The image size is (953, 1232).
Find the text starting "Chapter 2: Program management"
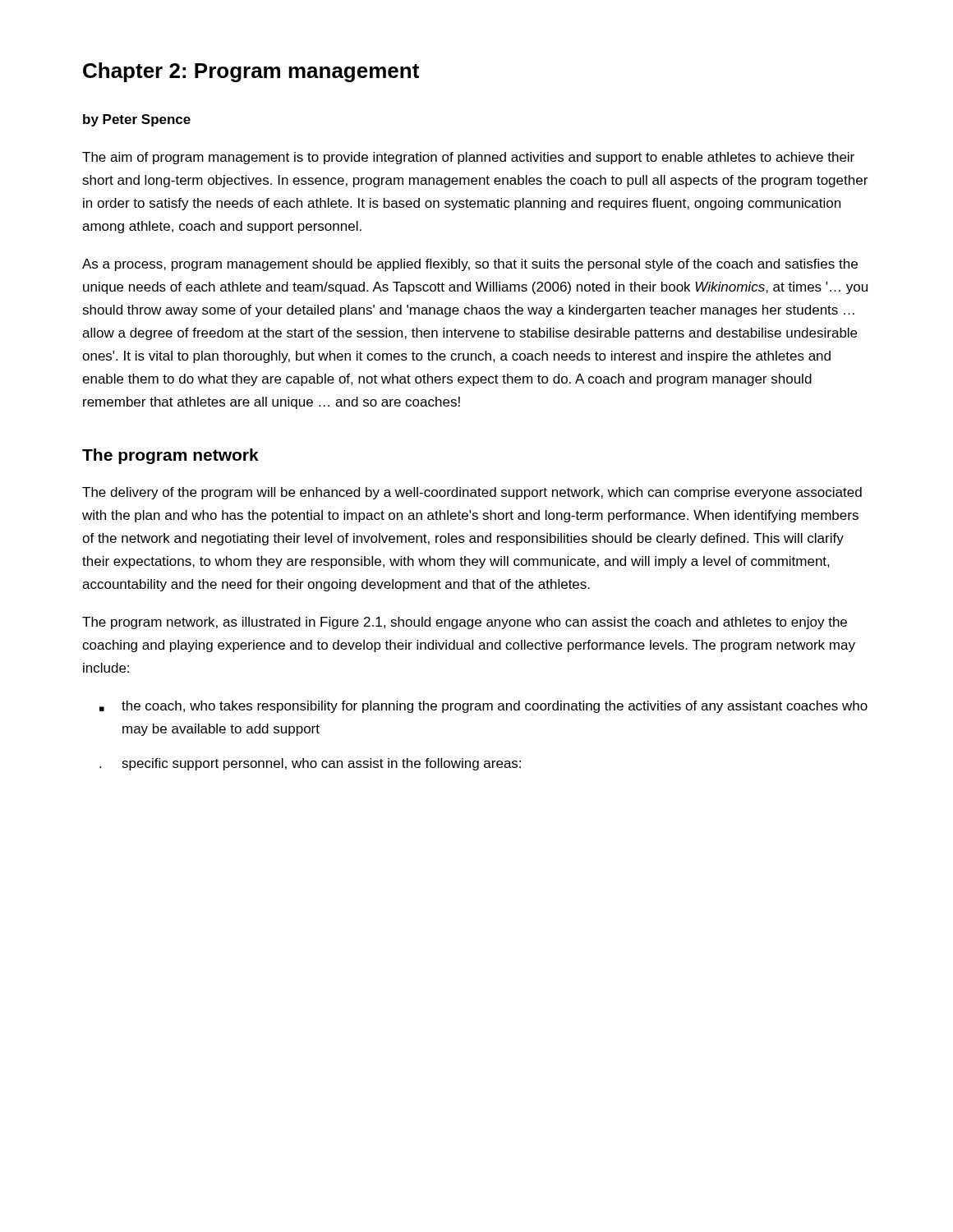click(x=251, y=71)
